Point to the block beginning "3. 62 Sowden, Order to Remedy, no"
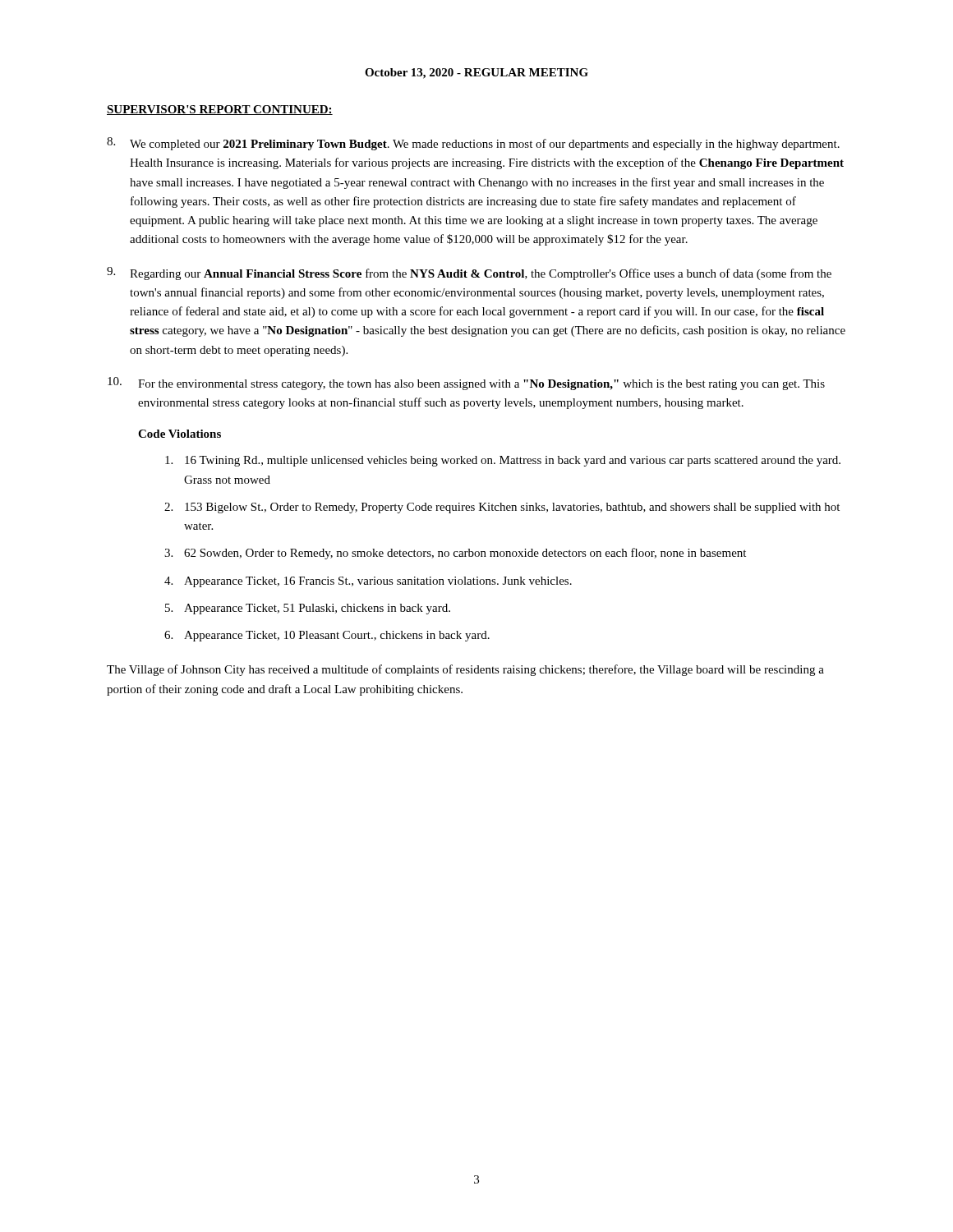This screenshot has width=953, height=1232. click(x=505, y=553)
